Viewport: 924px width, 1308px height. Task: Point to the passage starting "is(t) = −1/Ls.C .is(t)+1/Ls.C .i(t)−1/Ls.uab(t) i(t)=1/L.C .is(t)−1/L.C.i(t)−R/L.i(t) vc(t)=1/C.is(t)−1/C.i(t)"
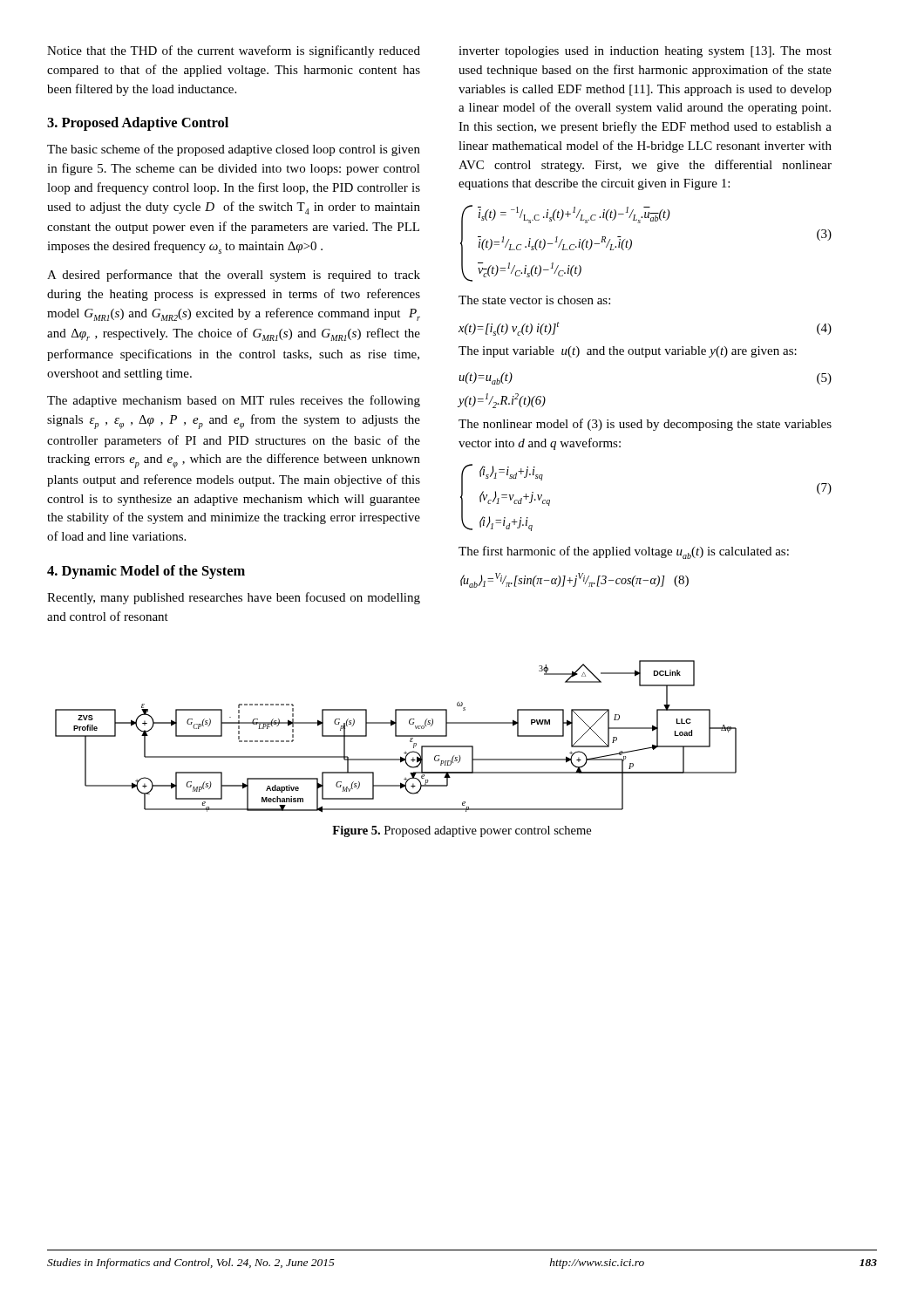(645, 242)
